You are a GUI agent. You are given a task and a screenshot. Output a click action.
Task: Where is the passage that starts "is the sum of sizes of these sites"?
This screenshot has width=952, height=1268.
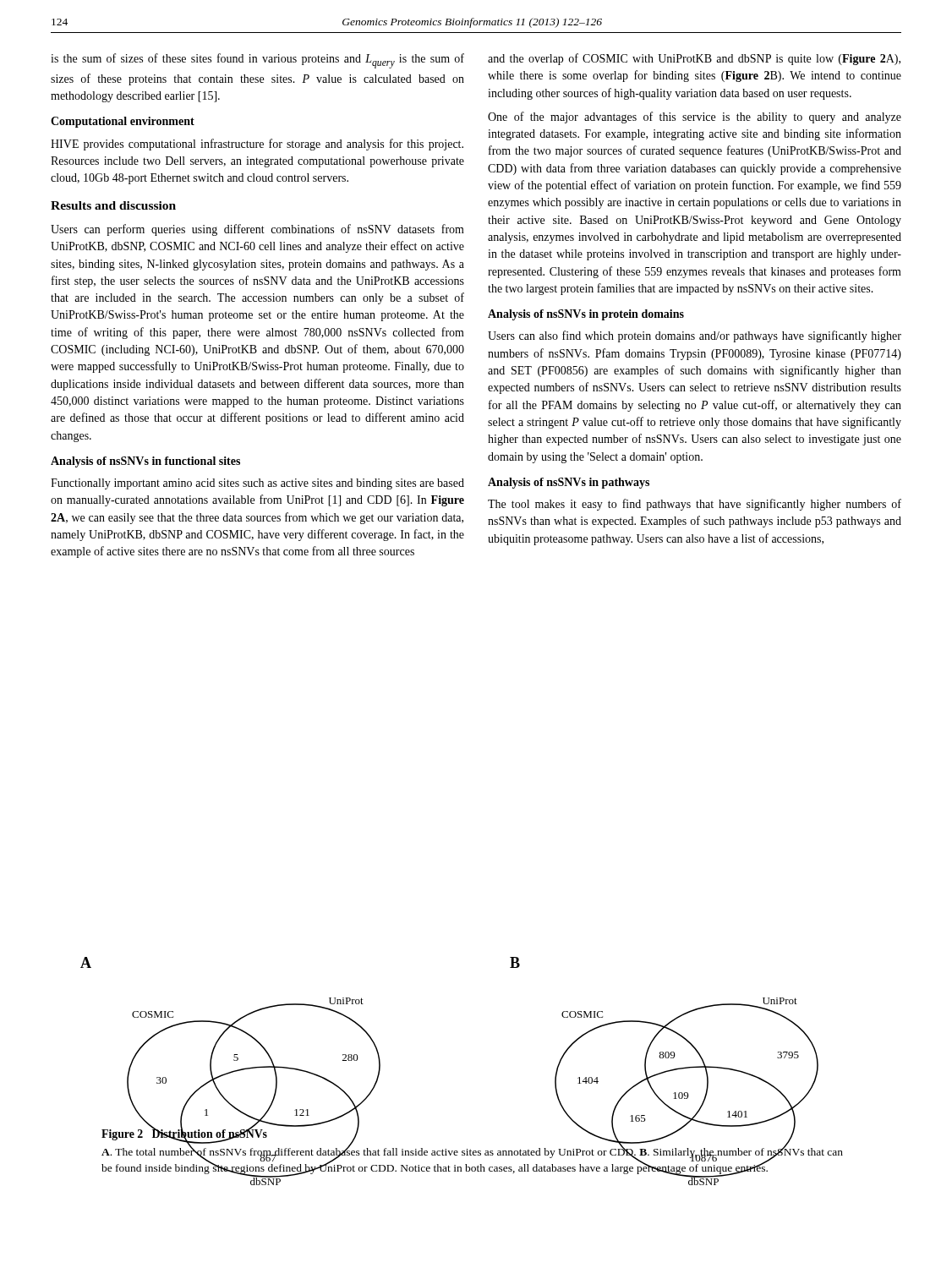click(257, 78)
